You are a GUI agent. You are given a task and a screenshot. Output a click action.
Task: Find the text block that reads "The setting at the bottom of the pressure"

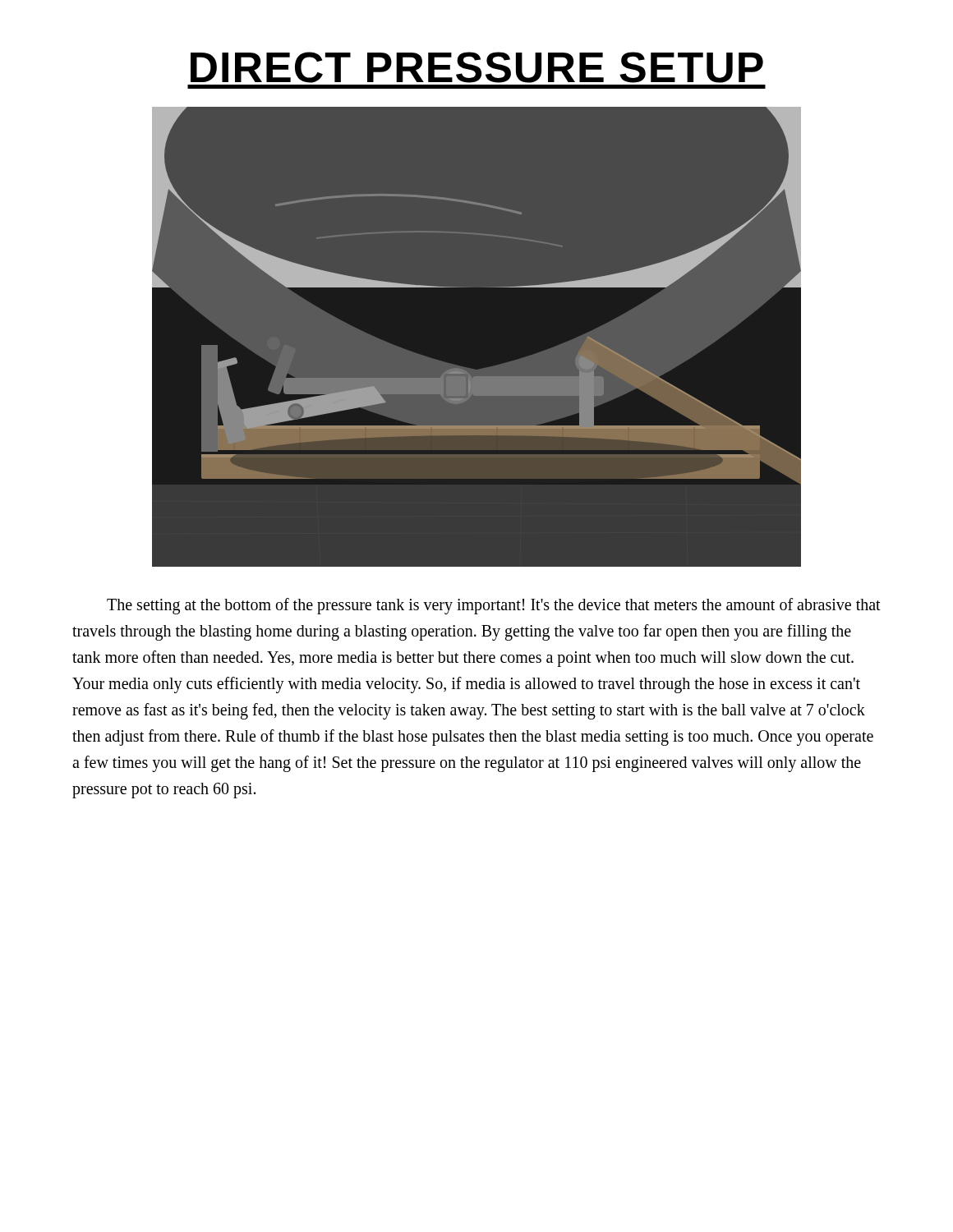[476, 697]
